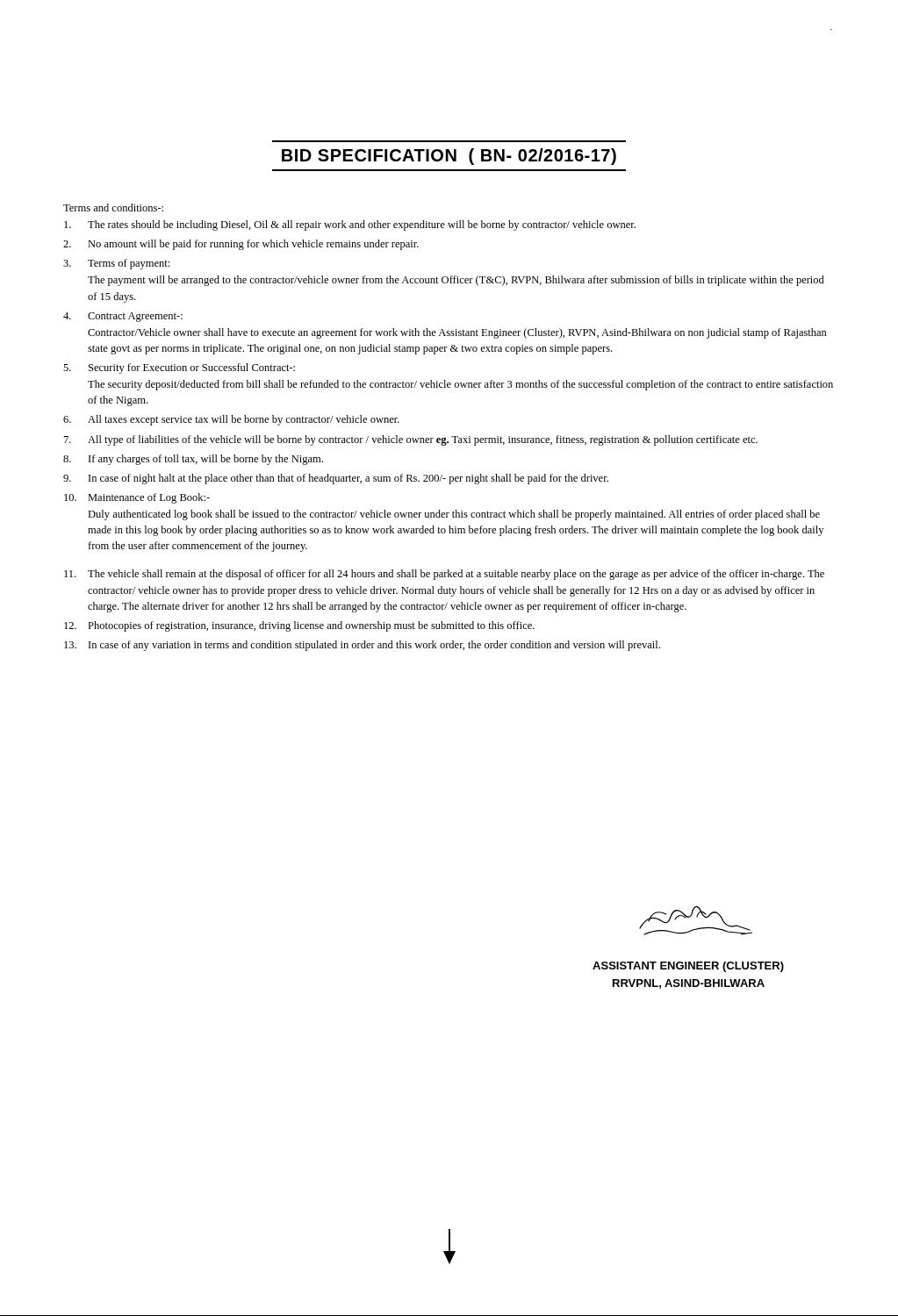The width and height of the screenshot is (898, 1316).
Task: Click on the list item that says "7. All type of"
Action: [x=449, y=439]
